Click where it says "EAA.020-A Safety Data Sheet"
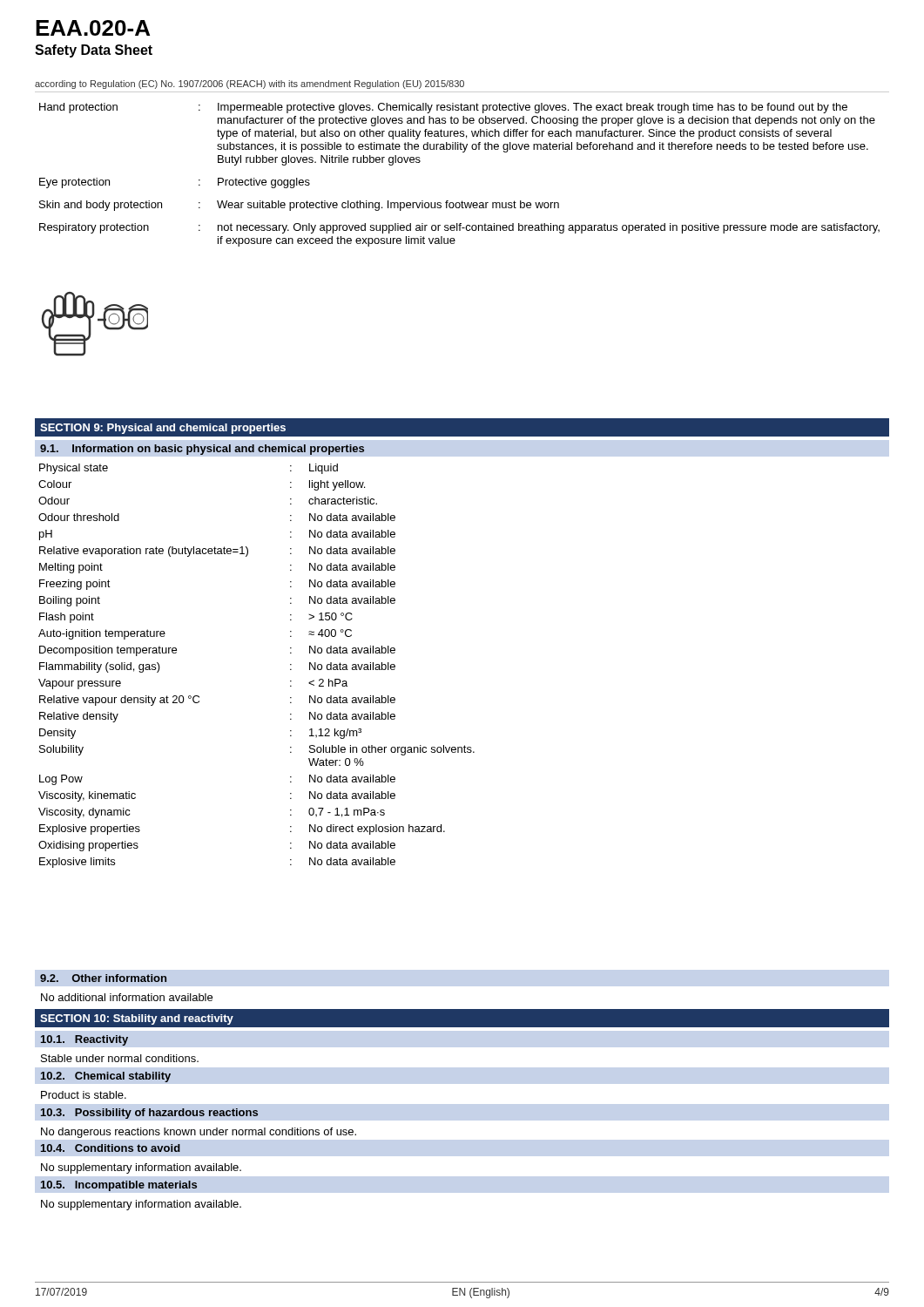This screenshot has width=924, height=1307. click(94, 37)
